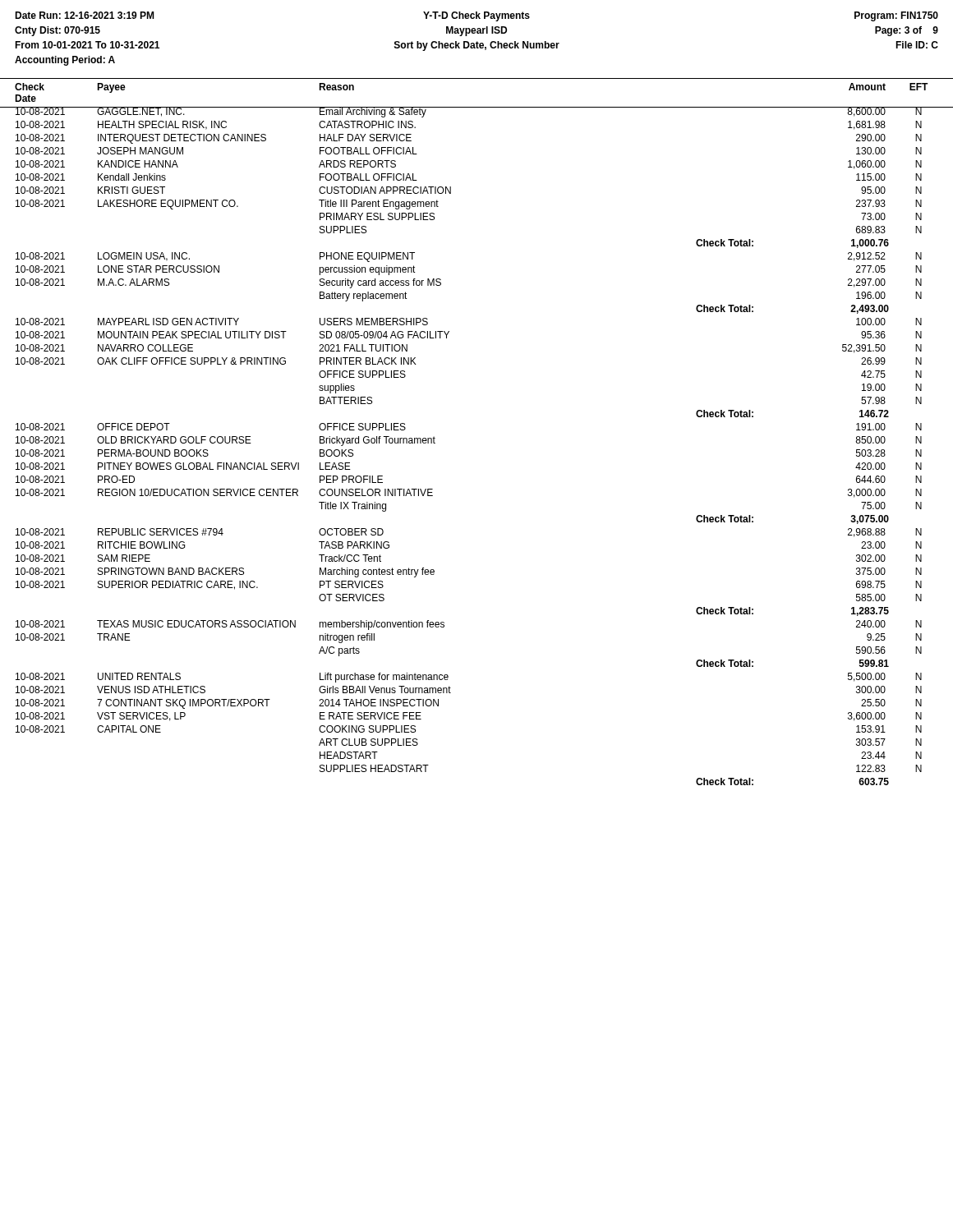Image resolution: width=953 pixels, height=1232 pixels.
Task: Click on the table containing "10-08-2021 GAGGLE.NET, INC. Email"
Action: coord(476,447)
